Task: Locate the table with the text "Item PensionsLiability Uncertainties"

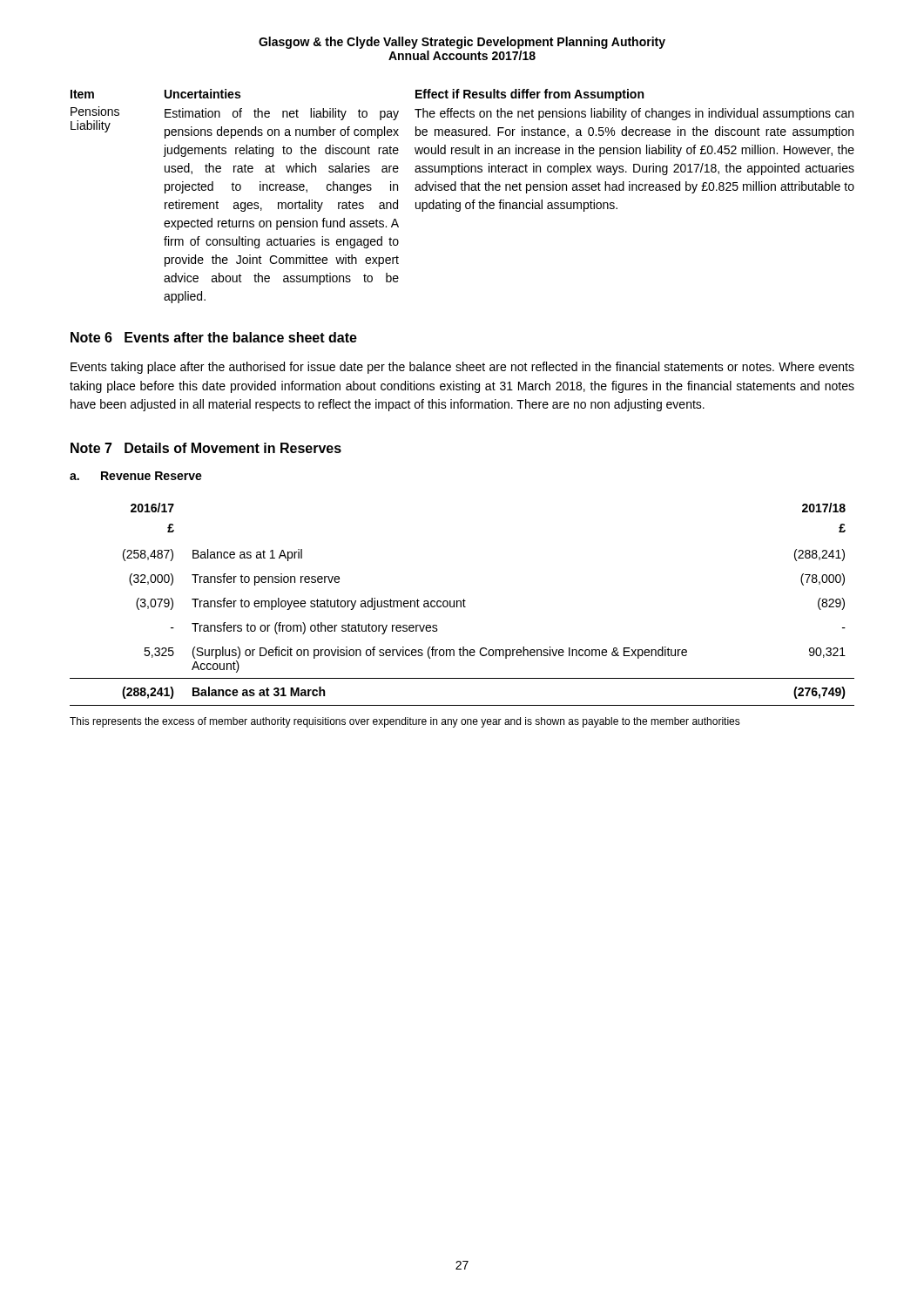Action: tap(462, 197)
